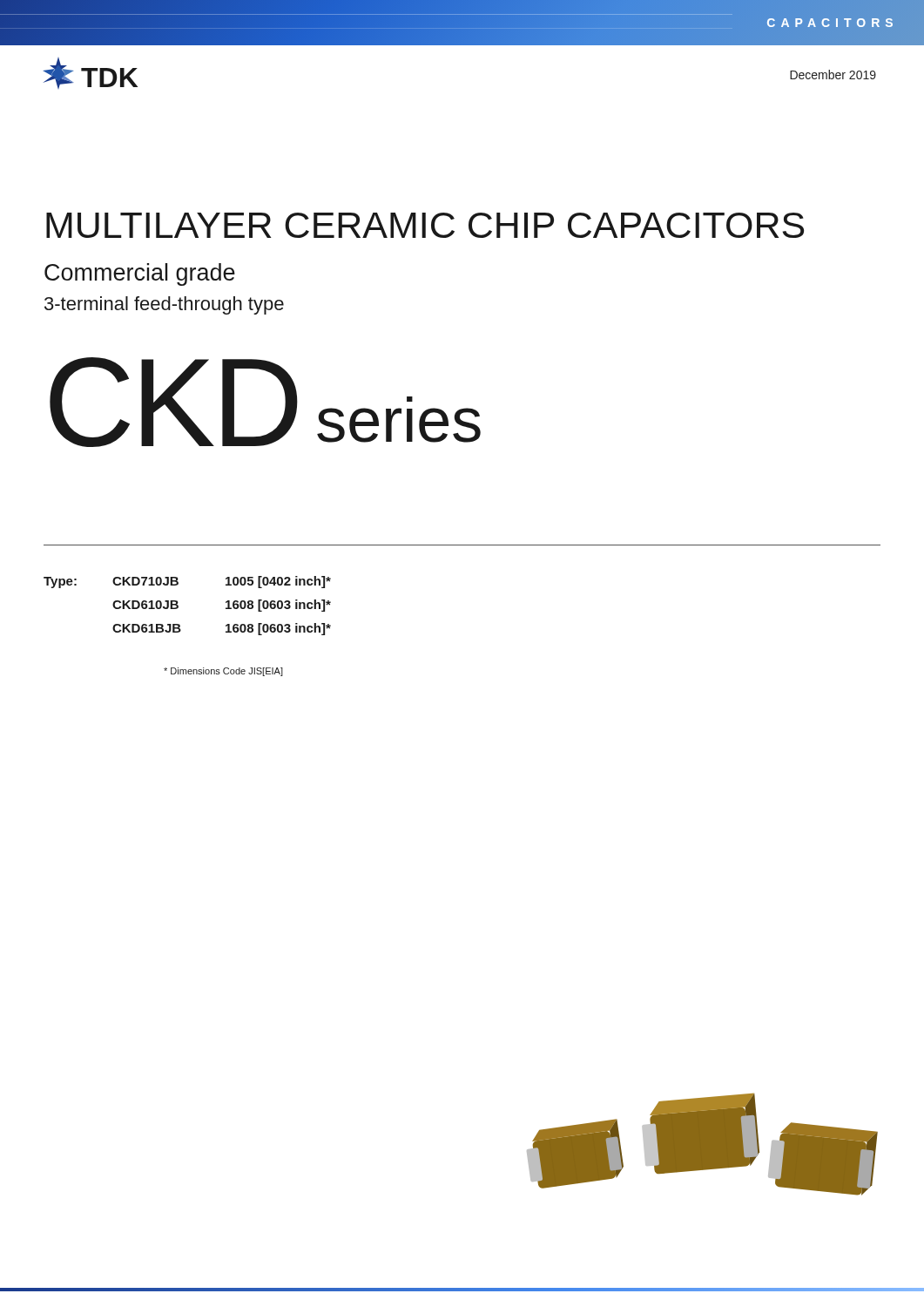Point to the passage starting "Dimensions Code JIS[EIA]"
Screen dimensions: 1307x924
[x=223, y=671]
